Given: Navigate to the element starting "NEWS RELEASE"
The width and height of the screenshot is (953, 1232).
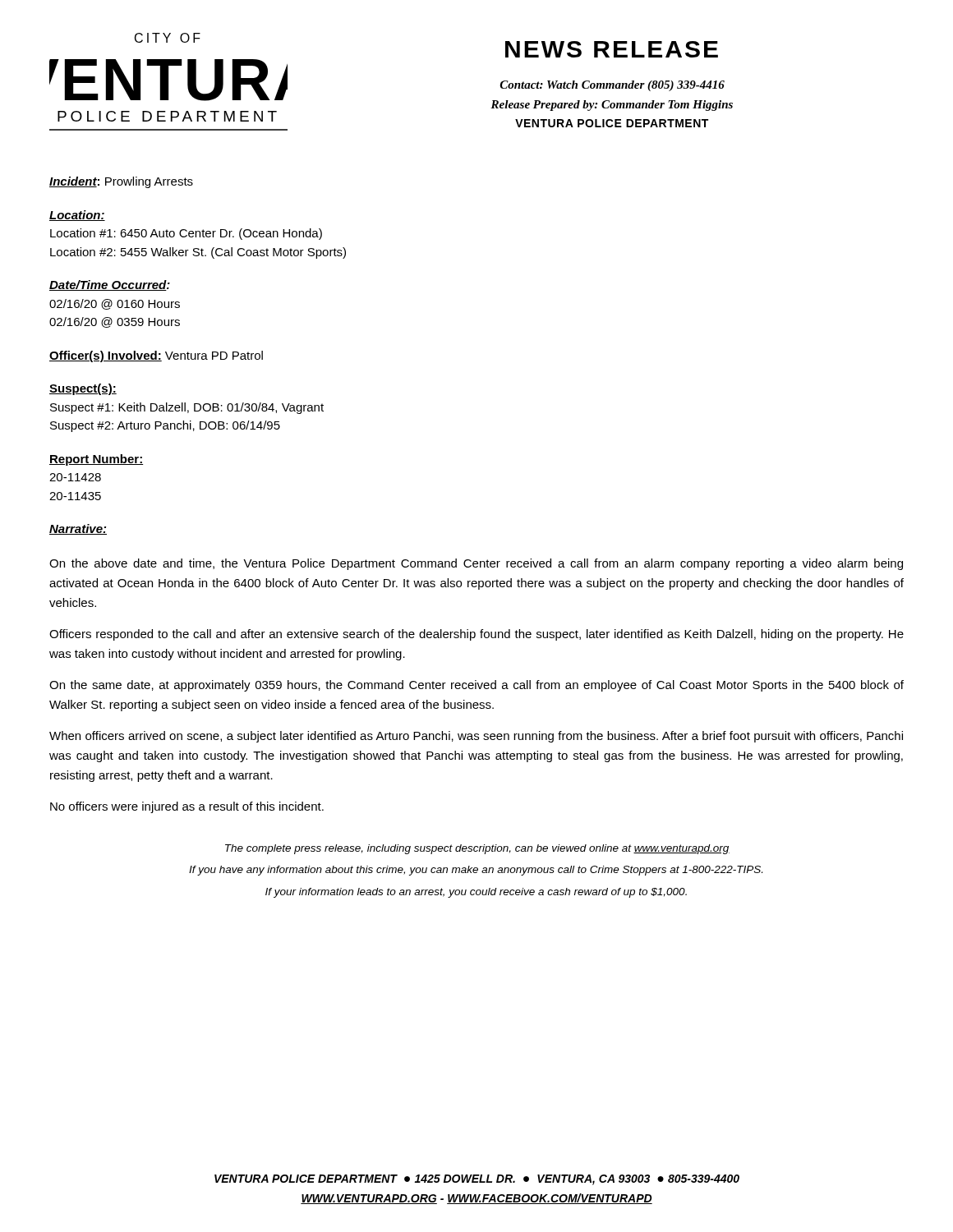Looking at the screenshot, I should pyautogui.click(x=612, y=49).
